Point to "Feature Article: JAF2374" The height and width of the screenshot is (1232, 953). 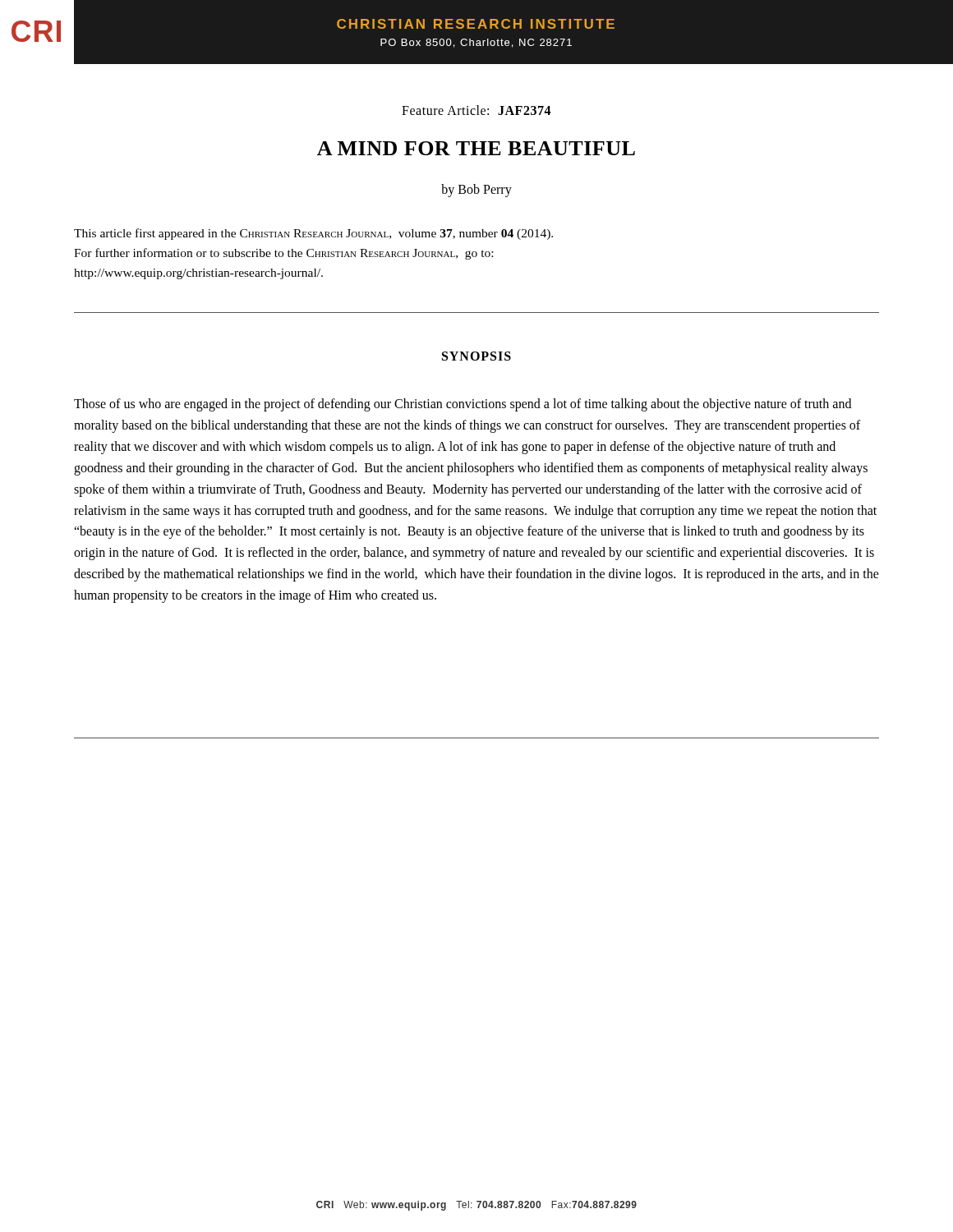click(x=476, y=110)
